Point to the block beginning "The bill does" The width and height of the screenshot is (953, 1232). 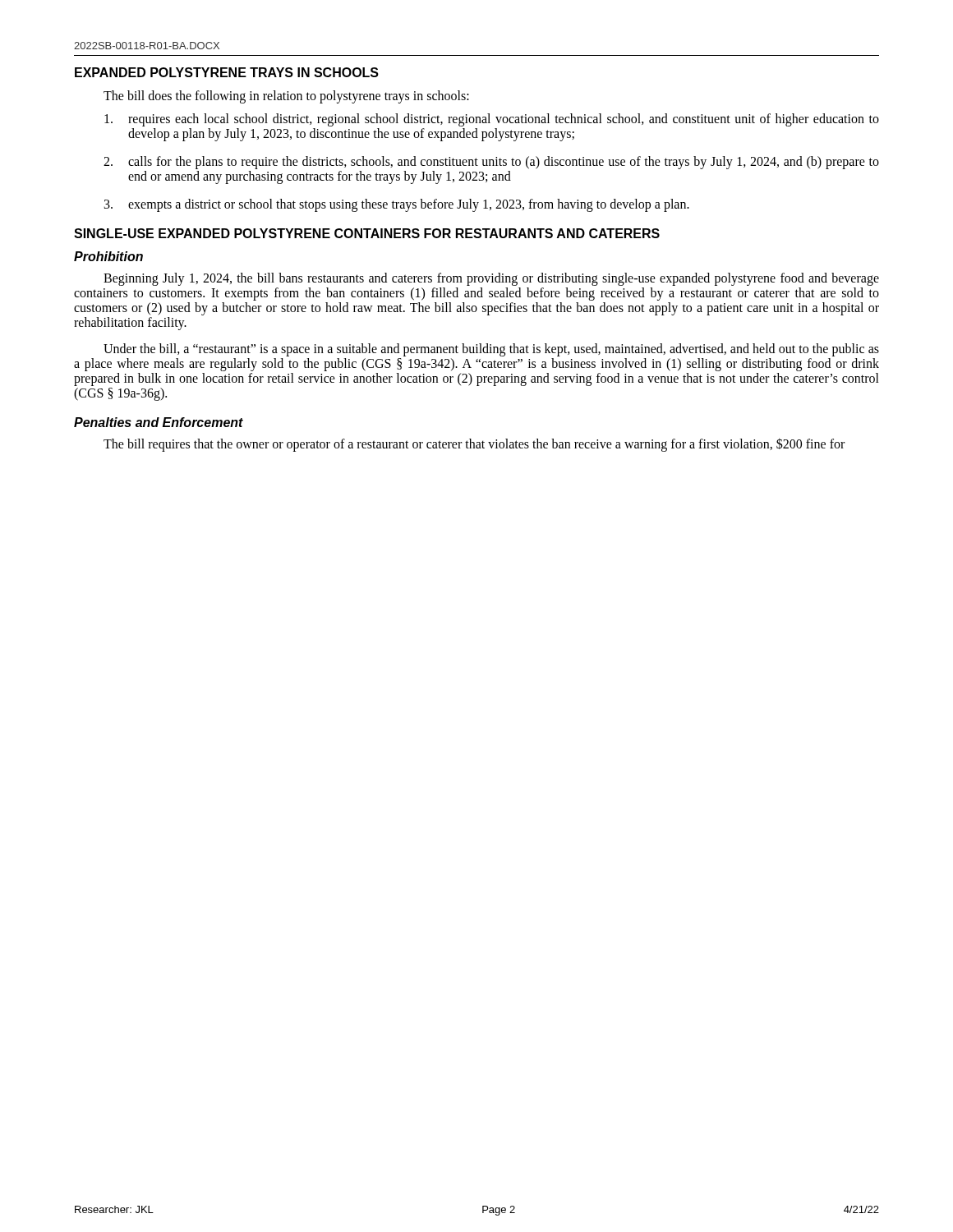point(287,96)
